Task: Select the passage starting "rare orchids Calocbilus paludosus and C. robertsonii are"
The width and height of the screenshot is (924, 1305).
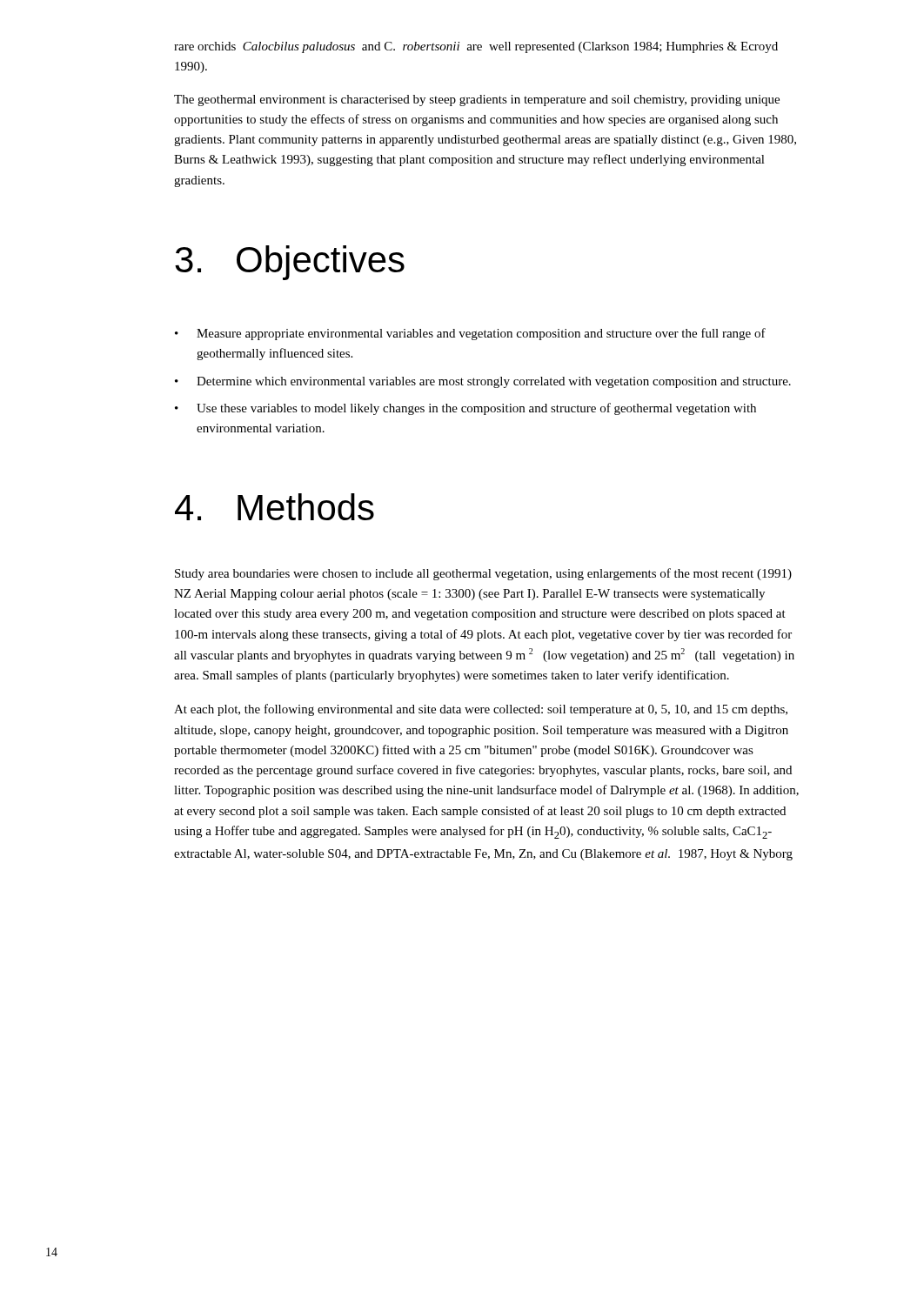Action: (x=476, y=56)
